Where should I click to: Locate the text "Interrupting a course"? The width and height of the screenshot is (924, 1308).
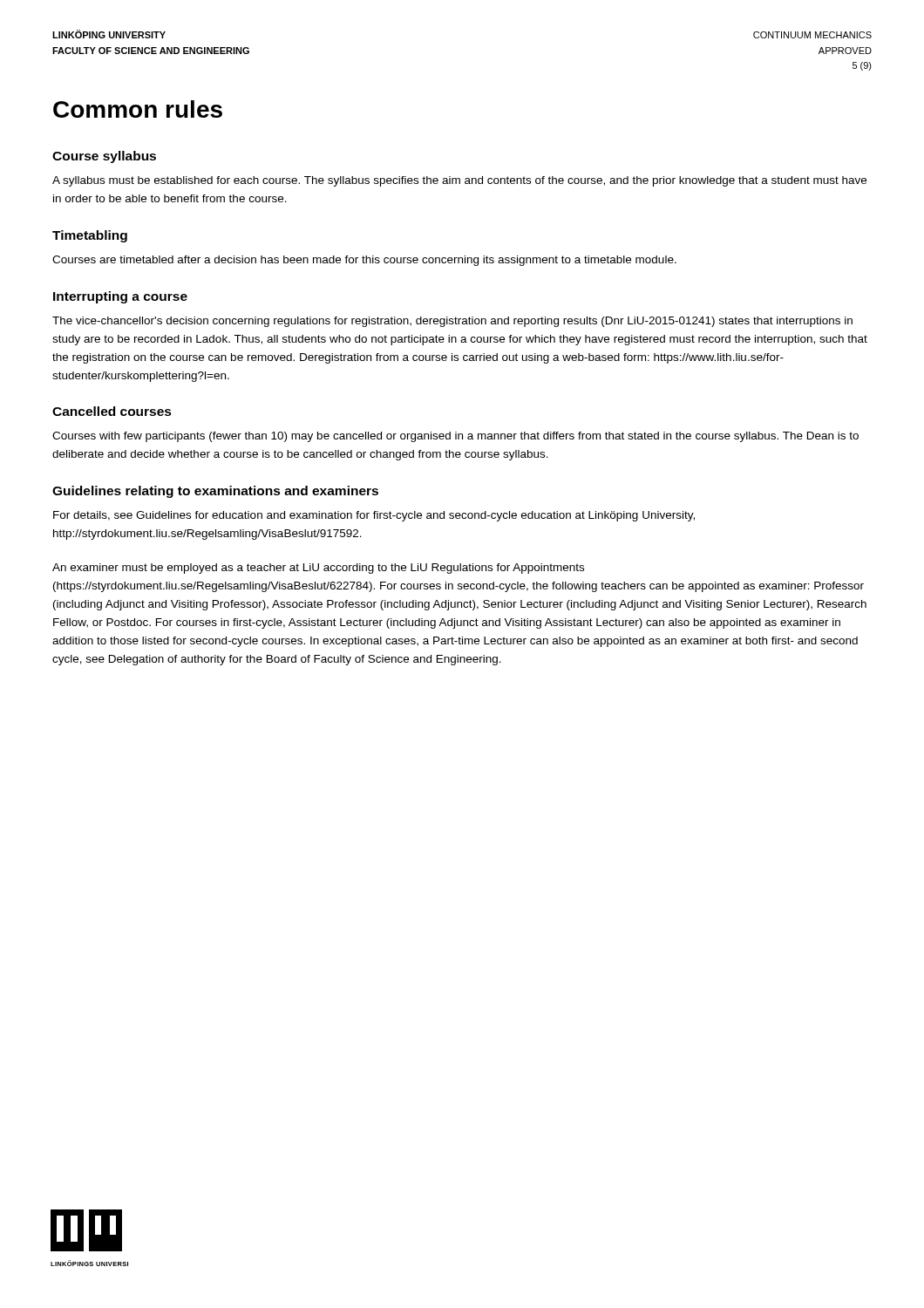pos(120,296)
